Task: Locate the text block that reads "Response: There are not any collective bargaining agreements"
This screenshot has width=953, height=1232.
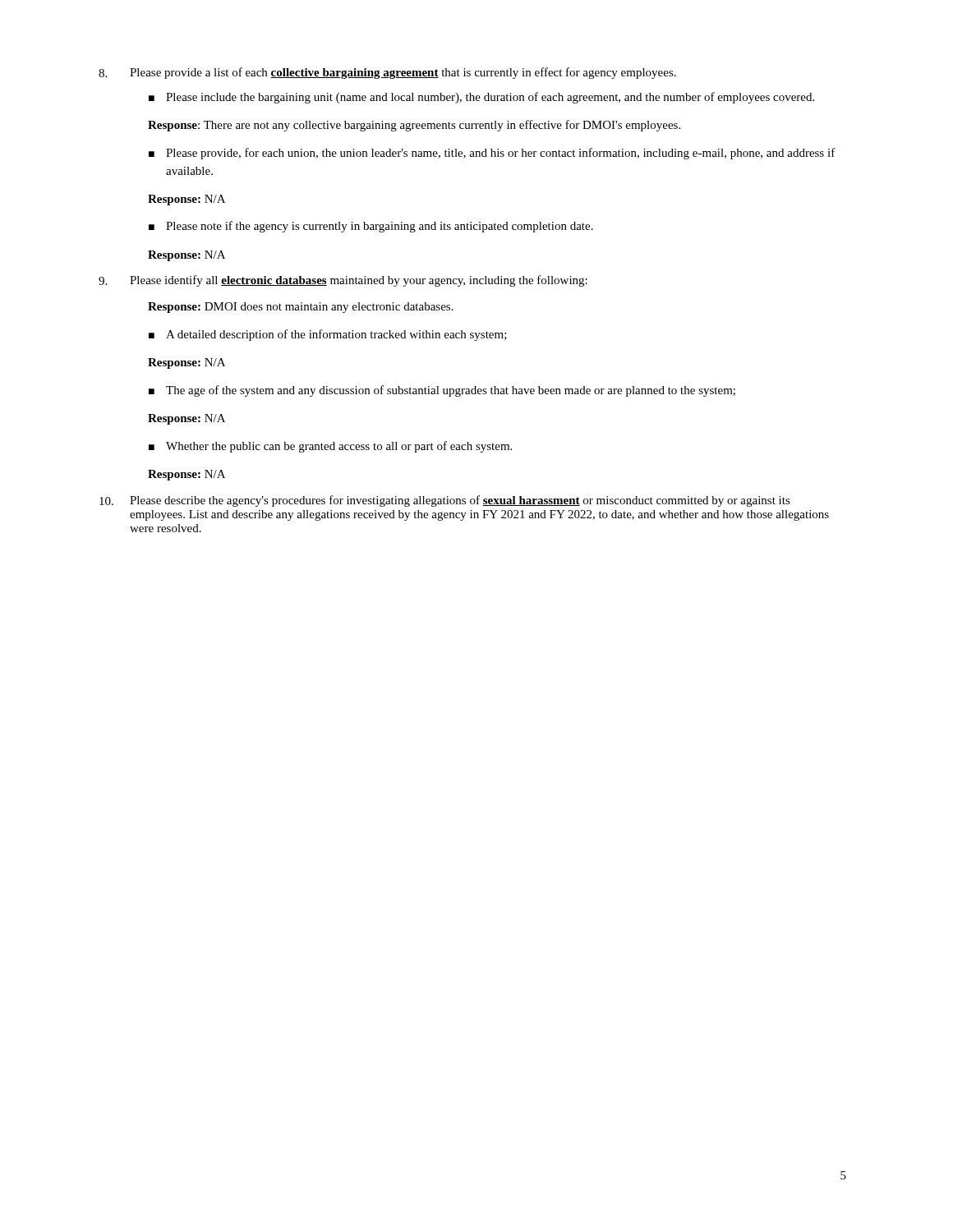Action: (415, 125)
